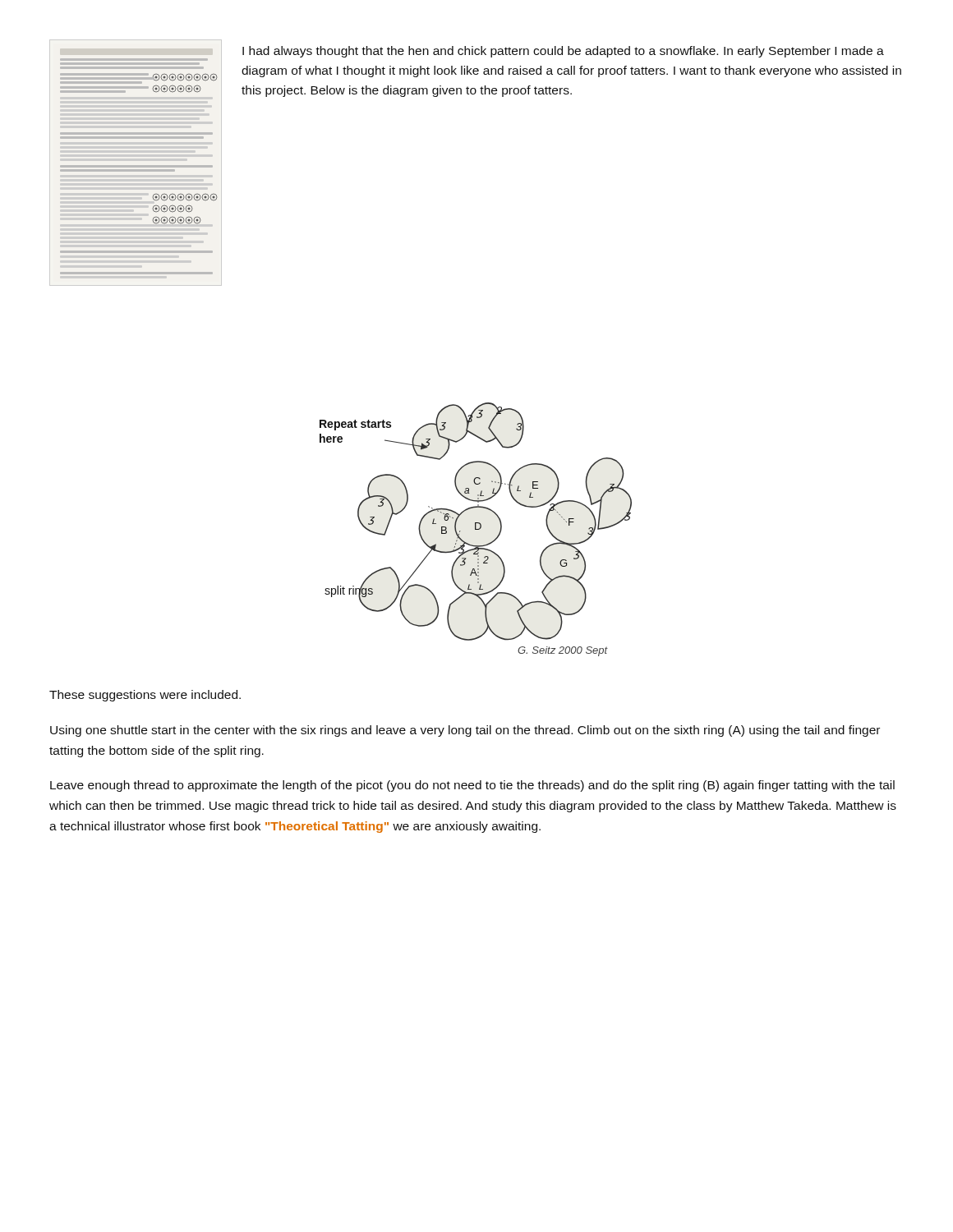Select the block starting "I had always thought"
Viewport: 953px width, 1232px height.
tap(572, 70)
